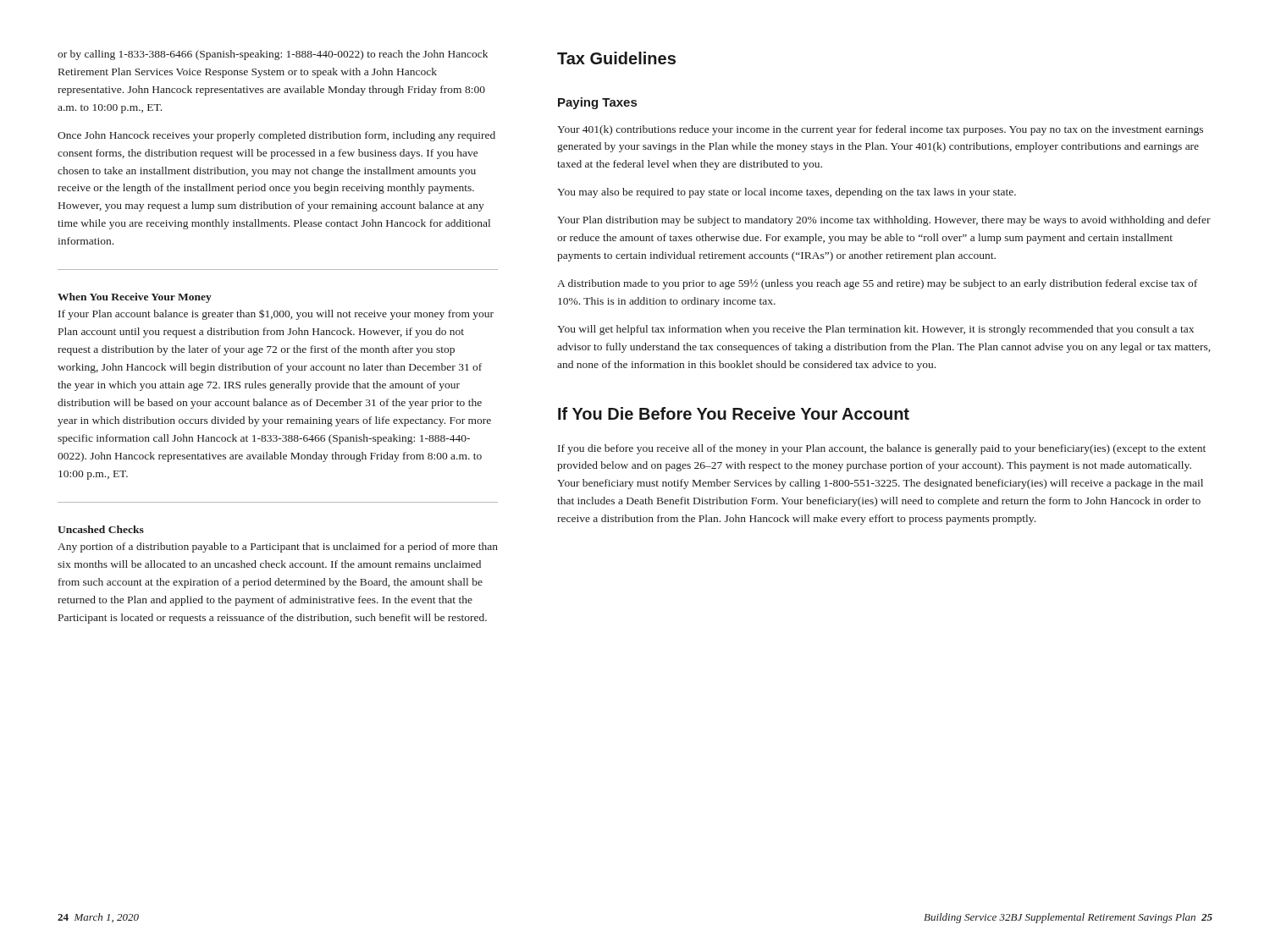This screenshot has width=1270, height=952.
Task: Where does it say "Paying Taxes"?
Action: (597, 103)
